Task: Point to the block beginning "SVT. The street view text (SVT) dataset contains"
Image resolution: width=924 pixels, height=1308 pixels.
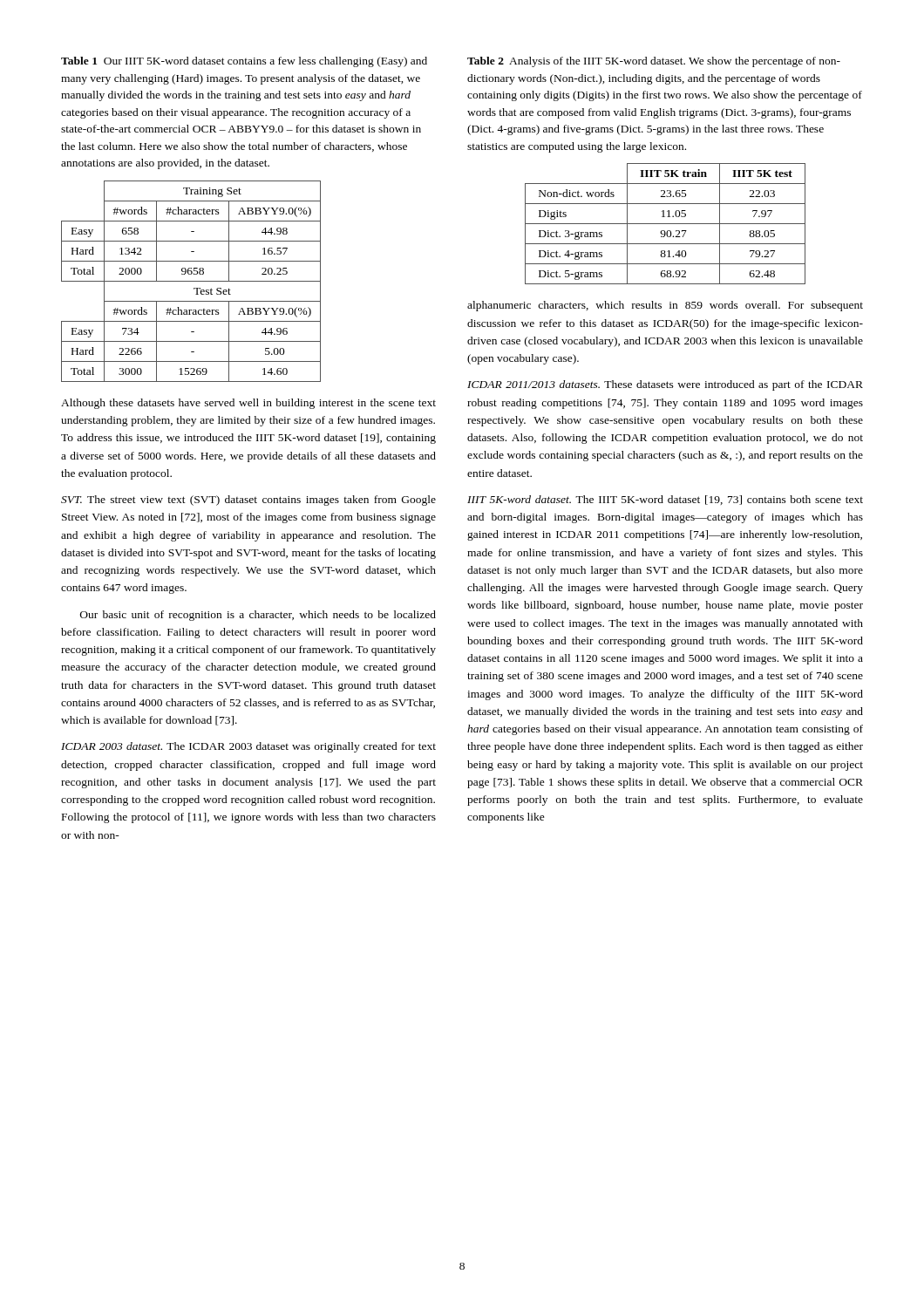Action: tap(248, 544)
